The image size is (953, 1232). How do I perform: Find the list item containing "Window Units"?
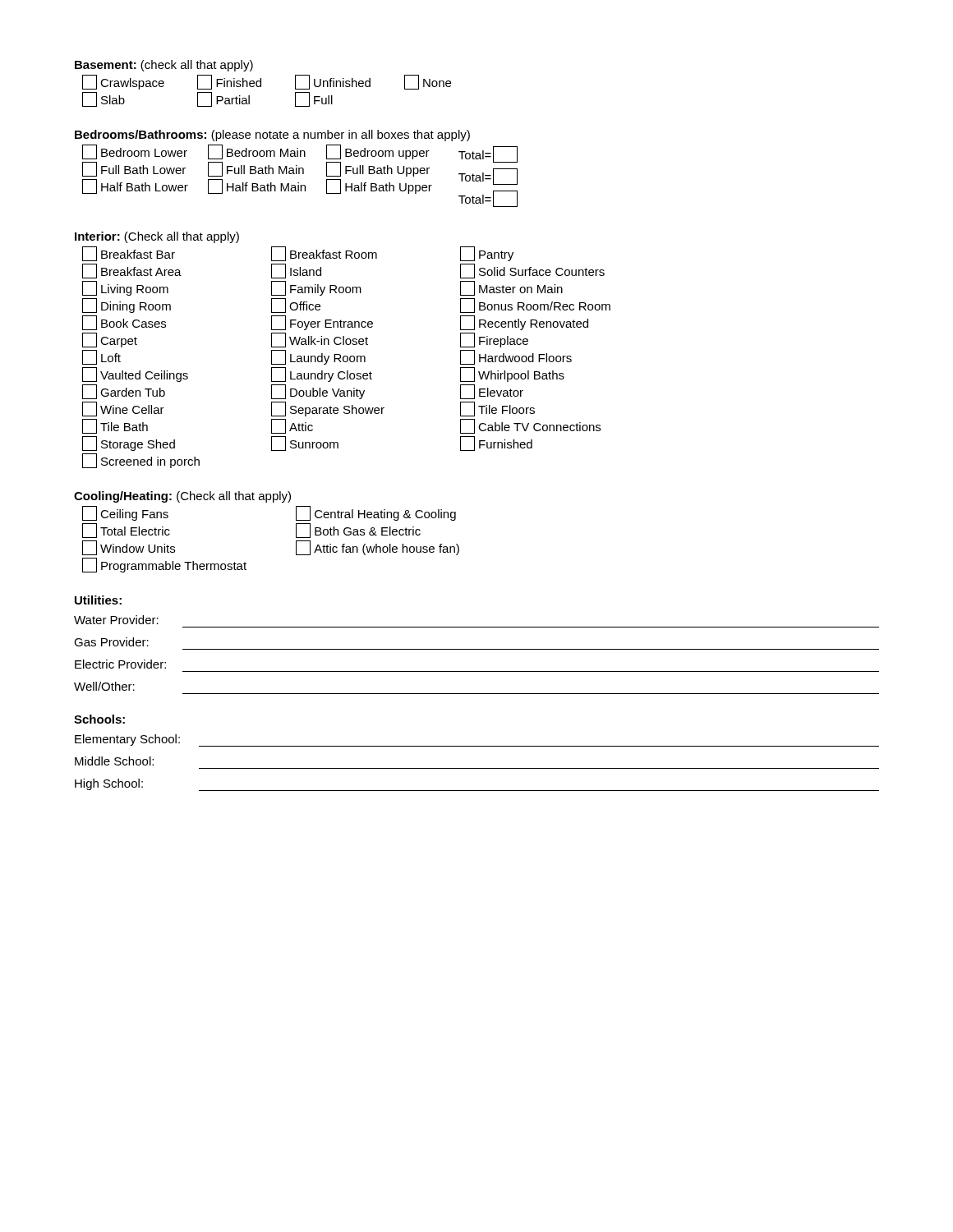point(129,548)
